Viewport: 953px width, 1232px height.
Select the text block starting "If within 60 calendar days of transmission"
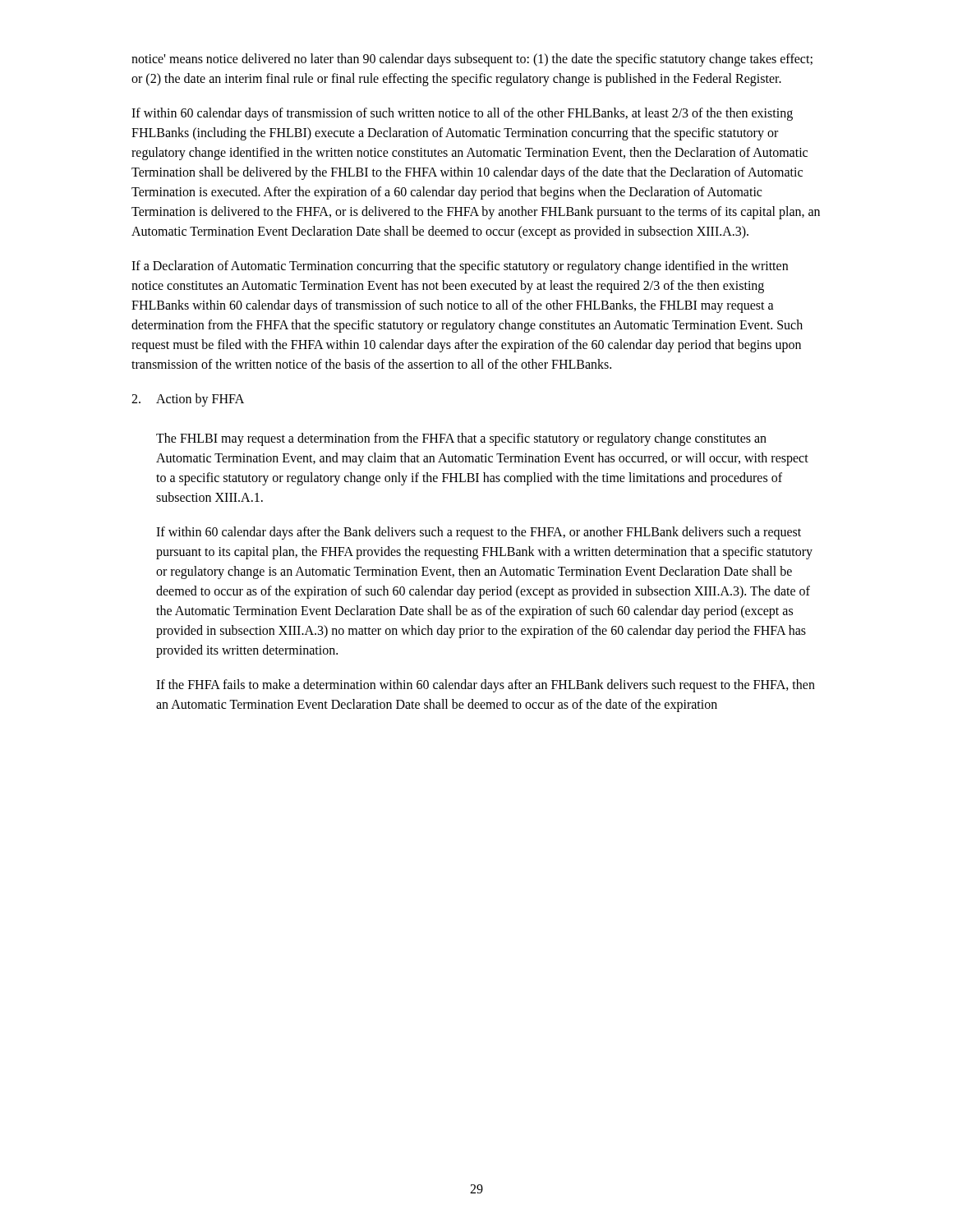pos(476,172)
